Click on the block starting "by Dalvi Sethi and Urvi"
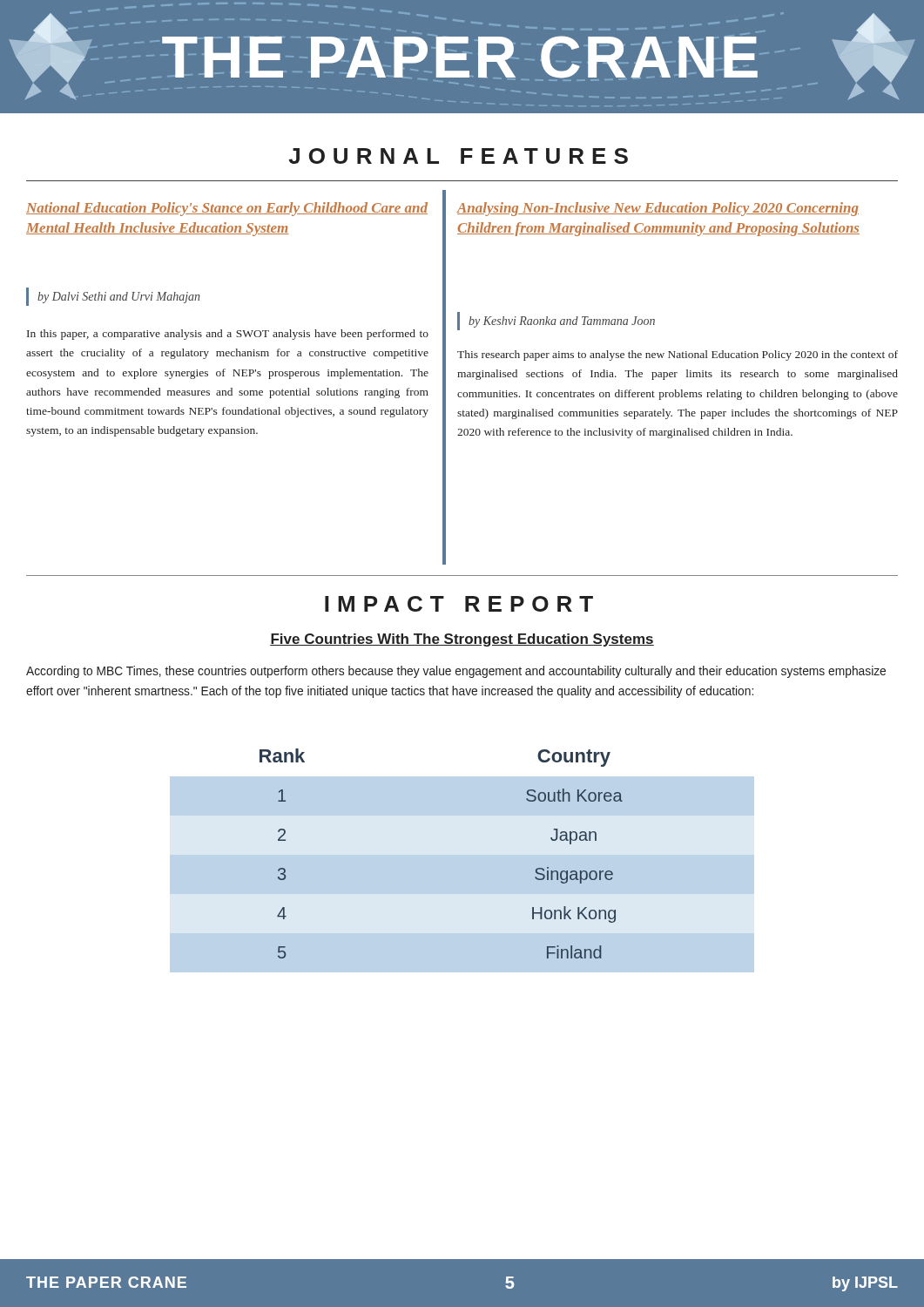Image resolution: width=924 pixels, height=1307 pixels. (113, 297)
